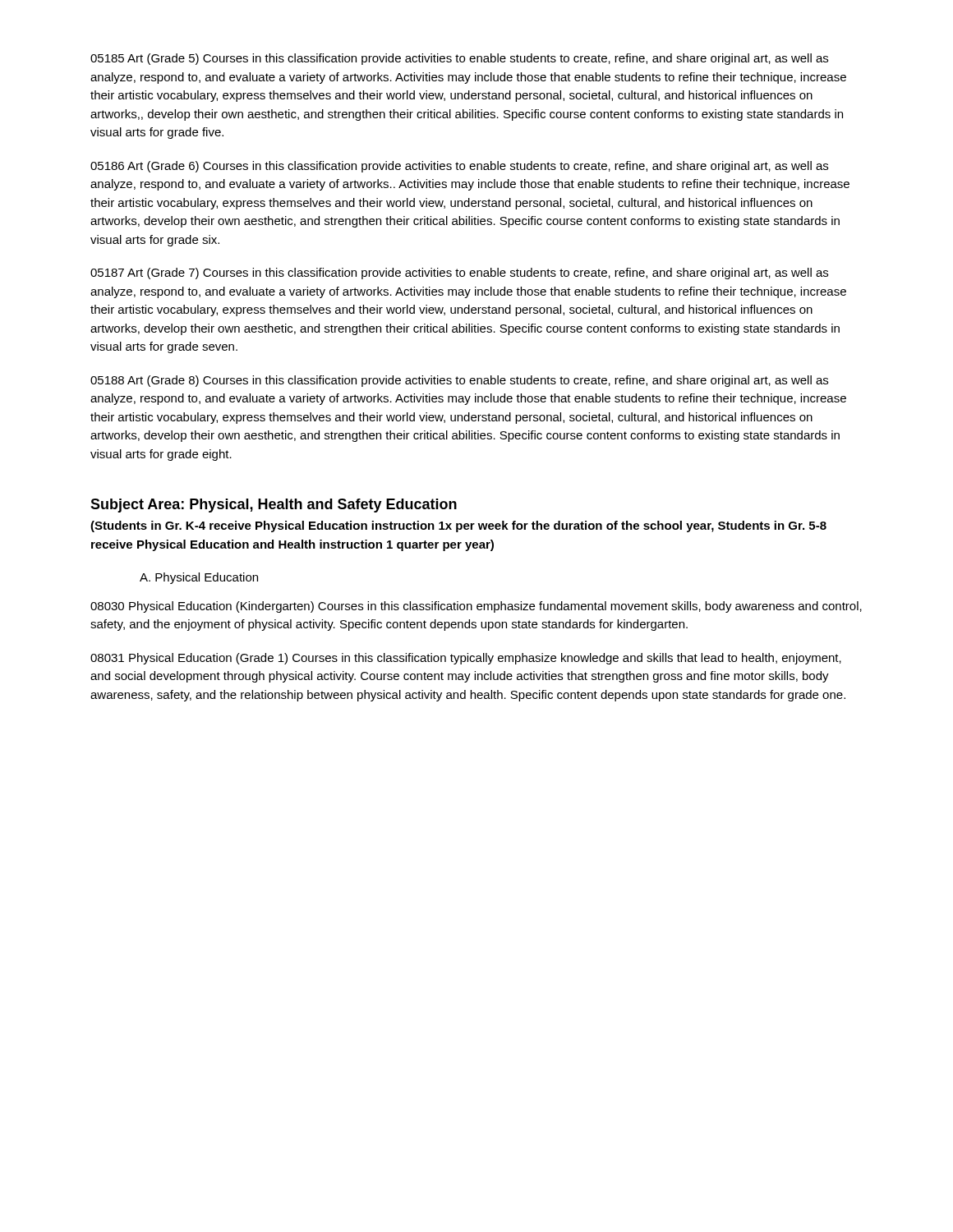The height and width of the screenshot is (1232, 953).
Task: Locate the block of text that opens with "05185 Art (Grade 5) Courses in this classification"
Action: coord(468,95)
